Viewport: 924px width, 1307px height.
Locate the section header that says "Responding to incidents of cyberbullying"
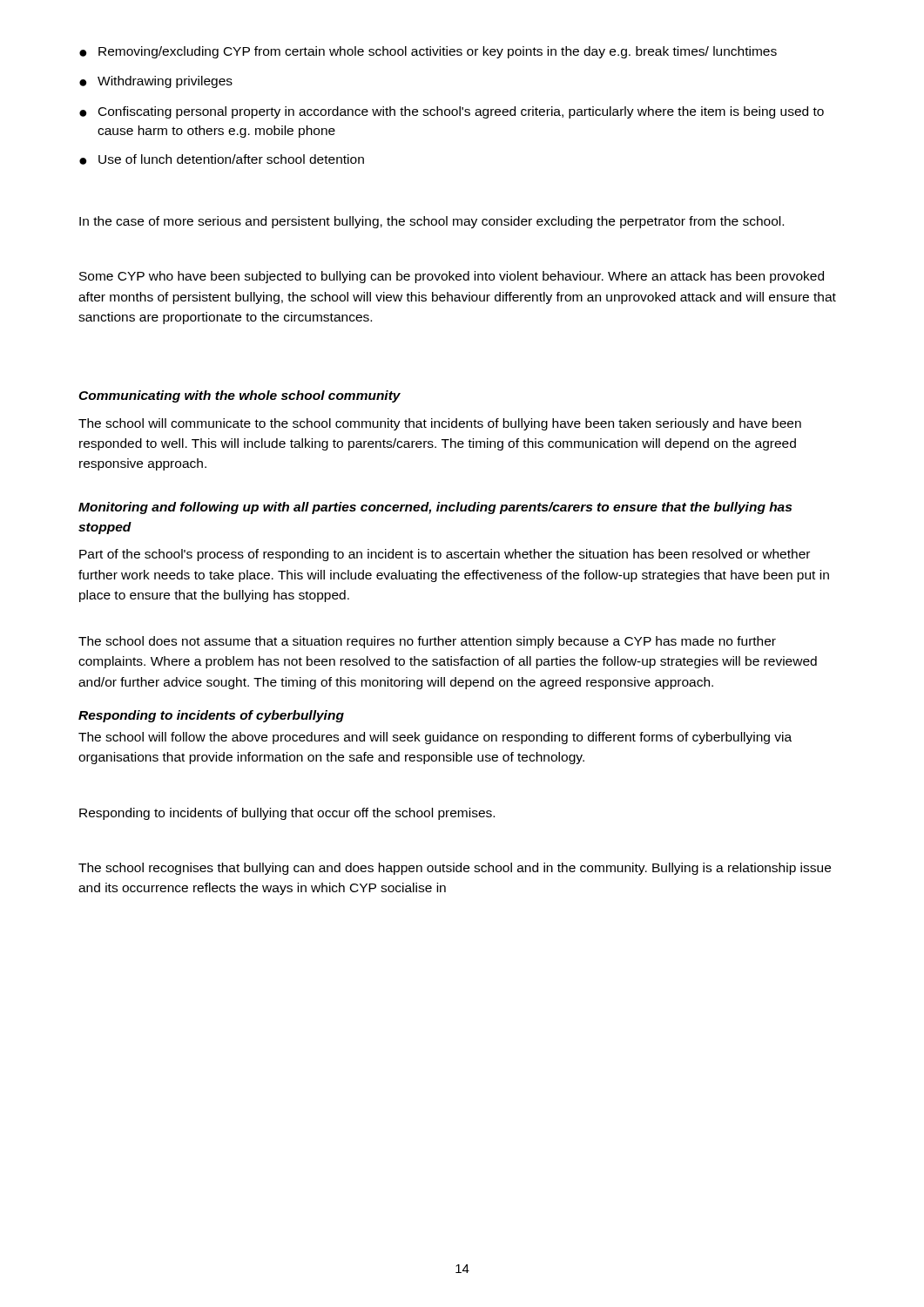tap(211, 715)
